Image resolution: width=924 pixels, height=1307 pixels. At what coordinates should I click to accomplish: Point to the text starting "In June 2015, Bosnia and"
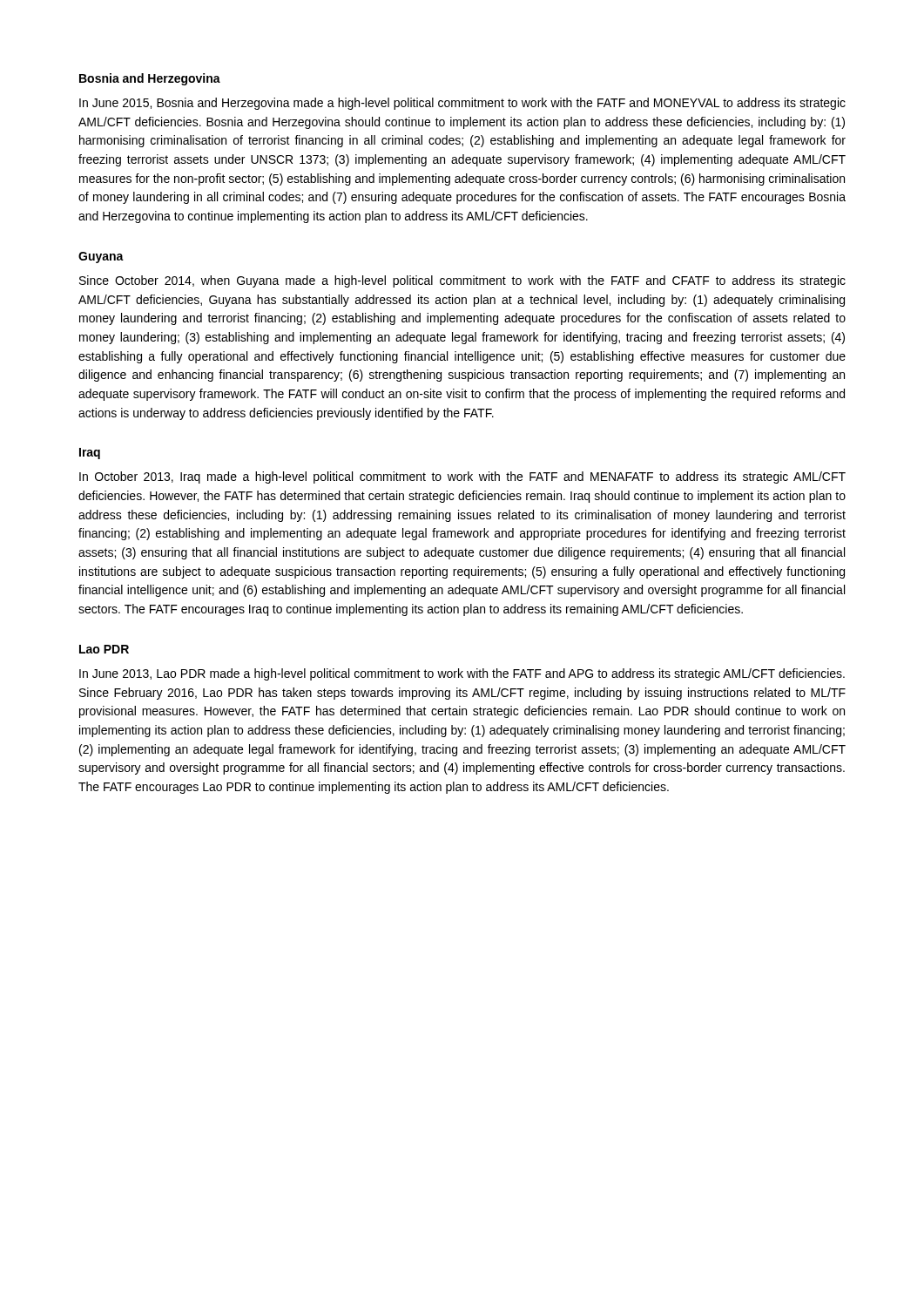pyautogui.click(x=462, y=160)
